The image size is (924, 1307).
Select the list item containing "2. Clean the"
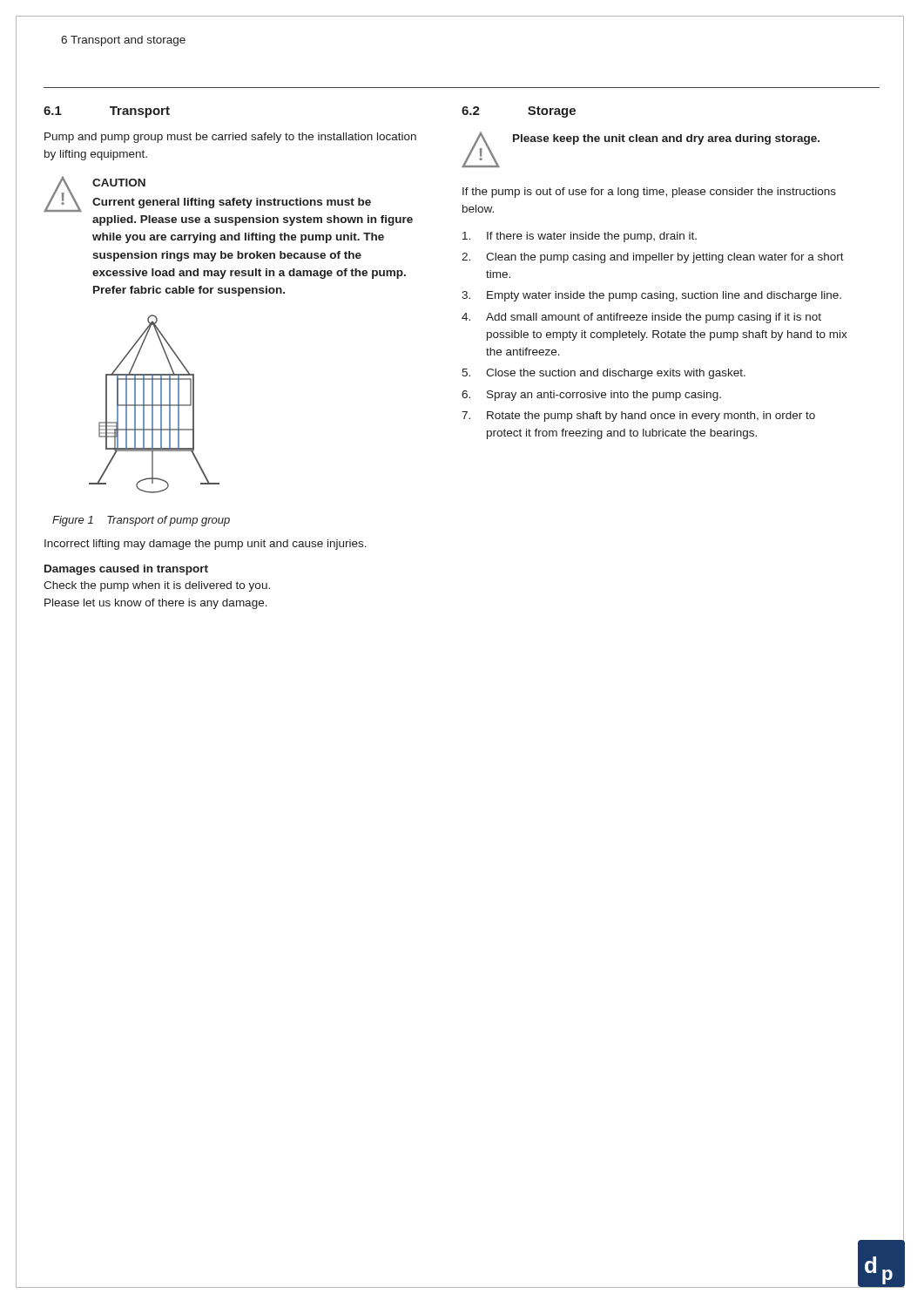tap(658, 266)
